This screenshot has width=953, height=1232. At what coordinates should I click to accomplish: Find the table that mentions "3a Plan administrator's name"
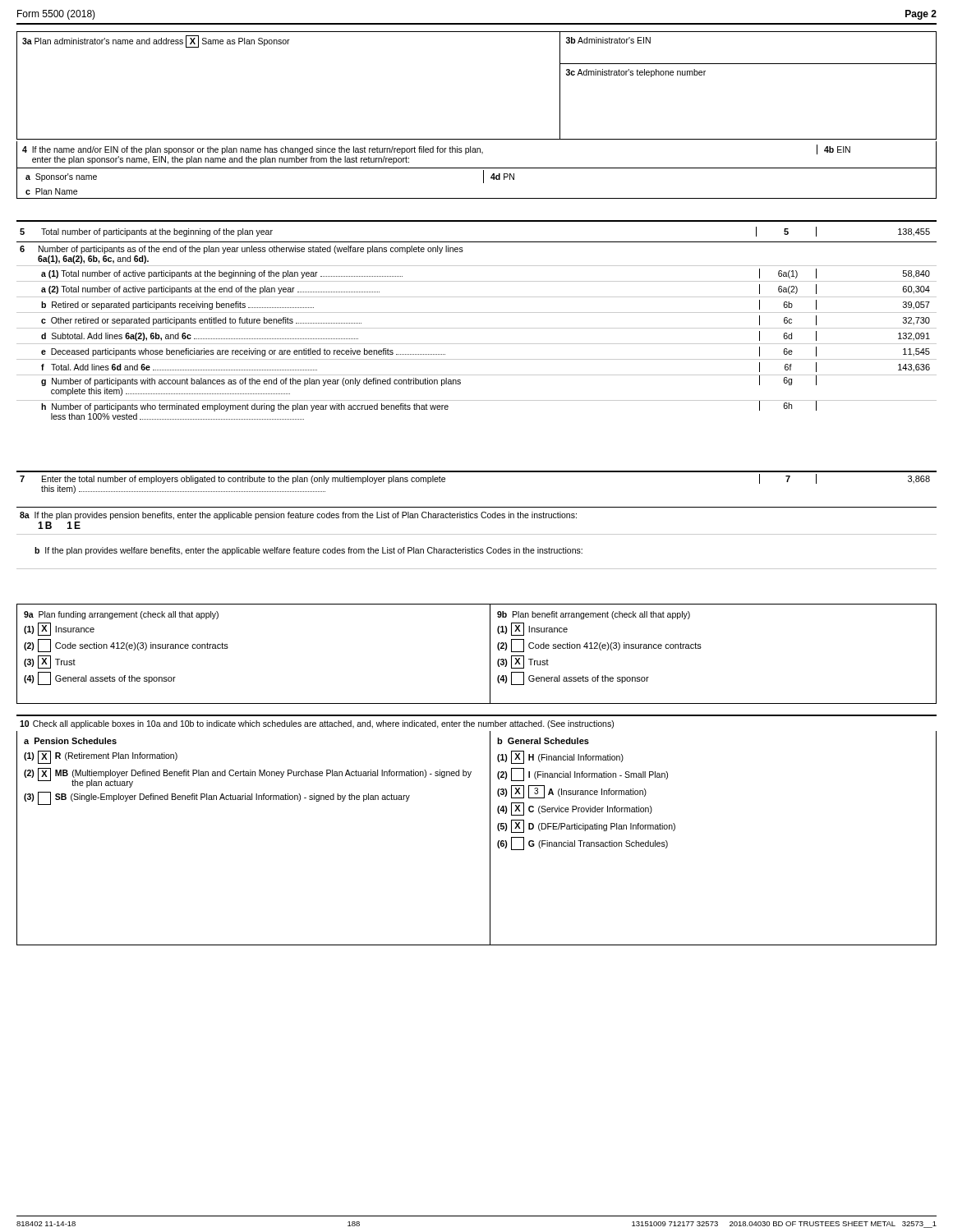(476, 85)
